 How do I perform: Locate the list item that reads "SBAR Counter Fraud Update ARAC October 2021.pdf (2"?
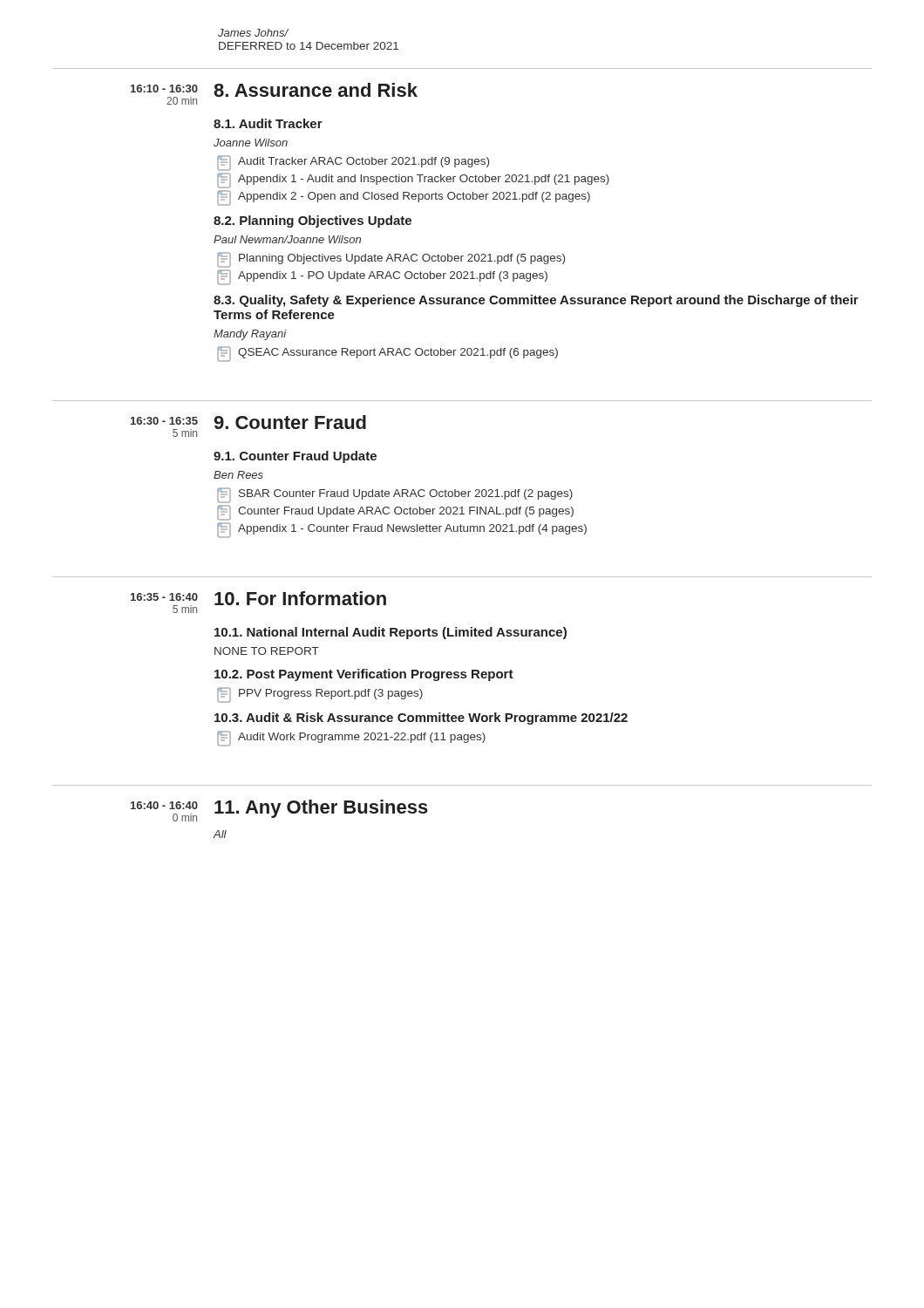pos(395,494)
